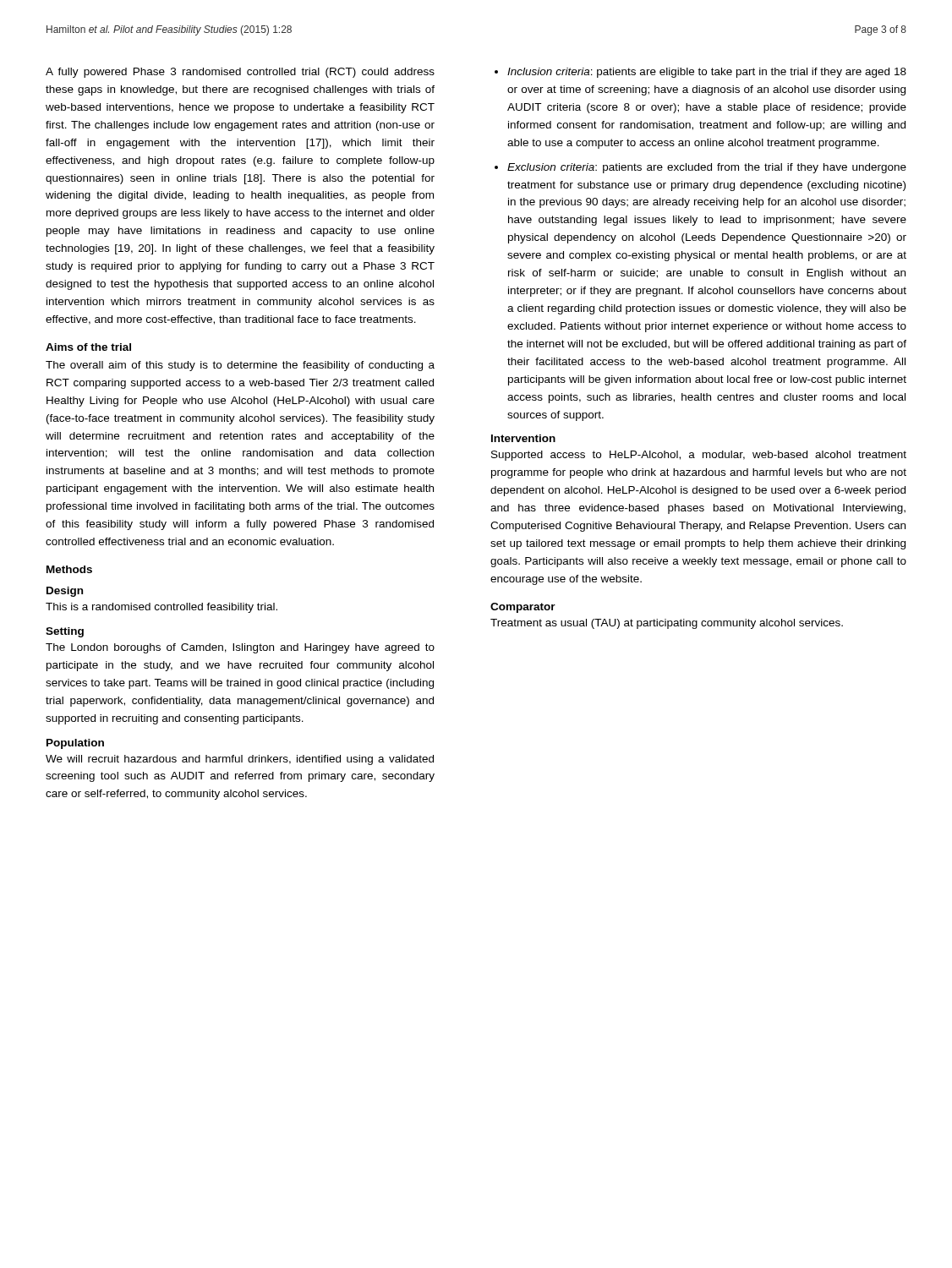Find the block on this page that starts "A fully powered Phase 3 randomised controlled"

240,196
